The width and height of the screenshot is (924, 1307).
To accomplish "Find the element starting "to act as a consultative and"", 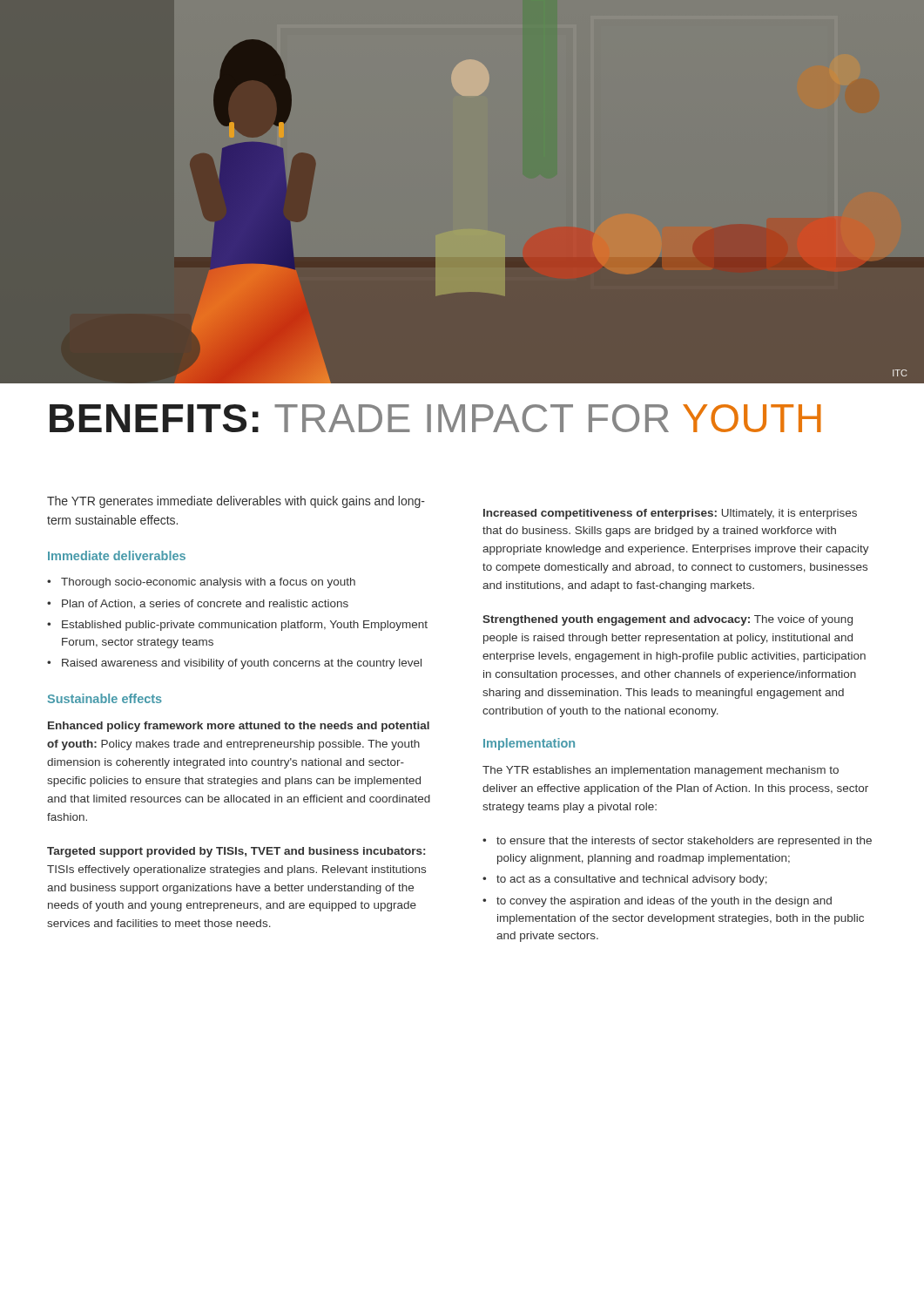I will (632, 879).
